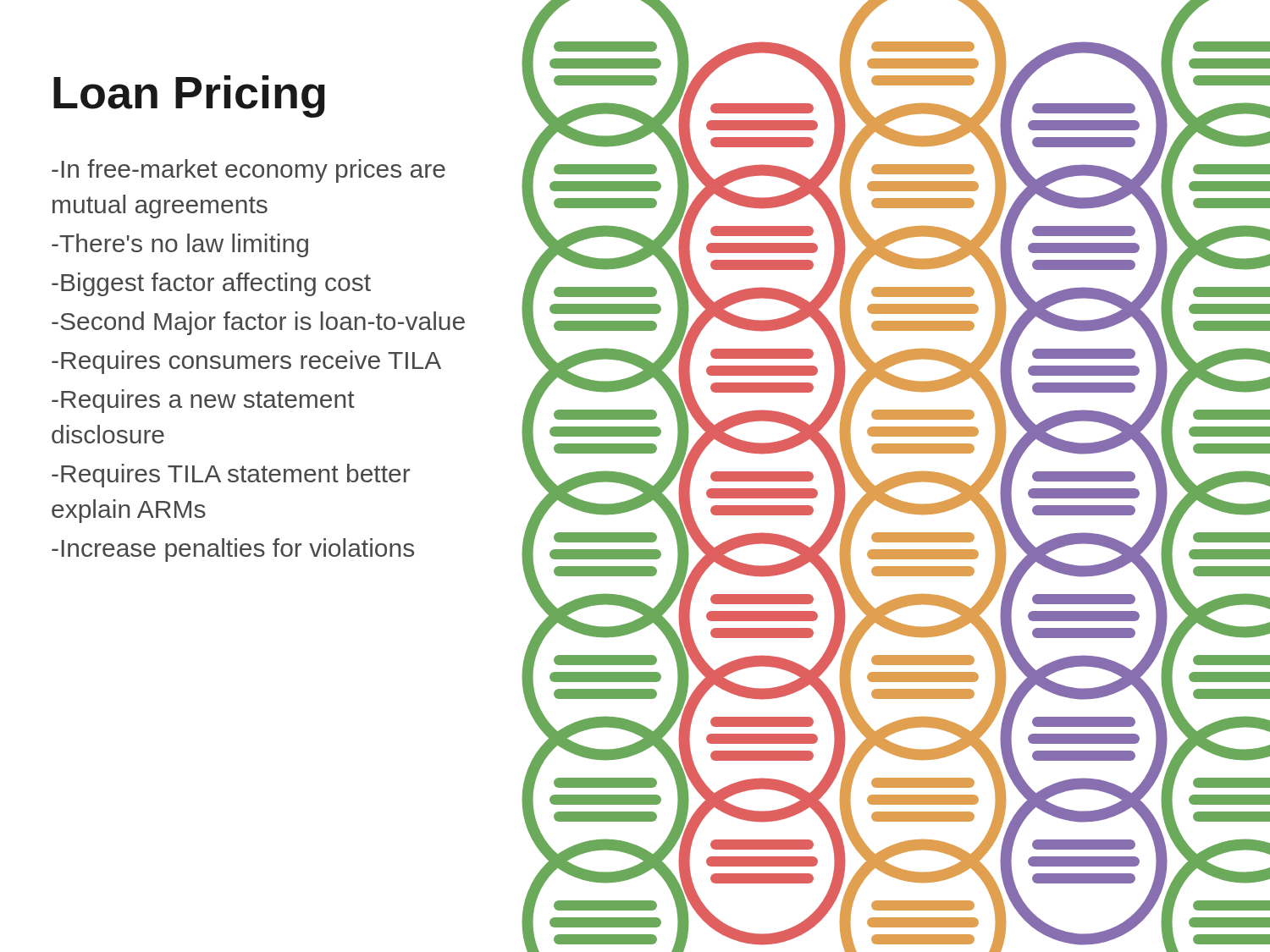Point to the region starting "-There's no law limiting"
Image resolution: width=1270 pixels, height=952 pixels.
pyautogui.click(x=180, y=244)
